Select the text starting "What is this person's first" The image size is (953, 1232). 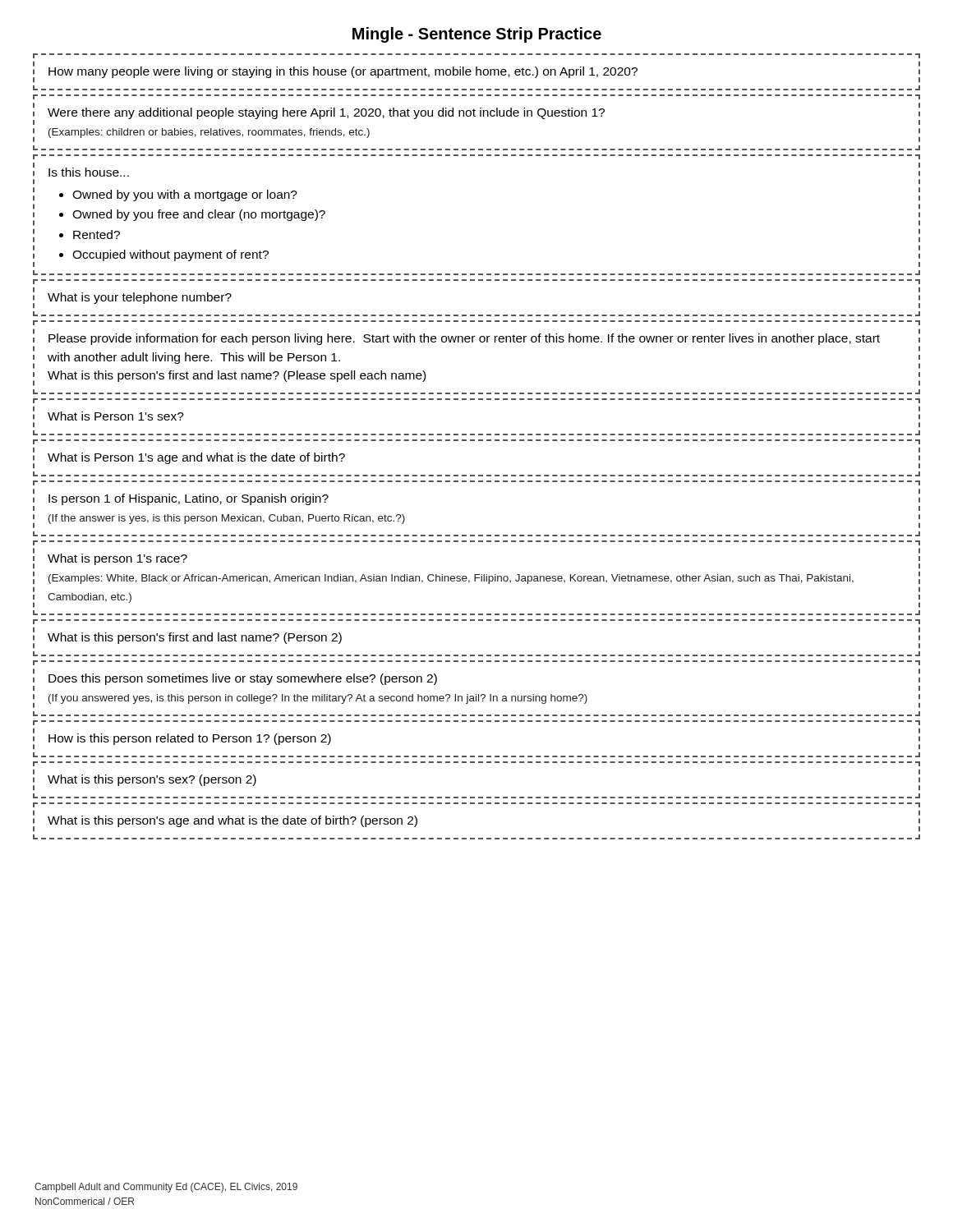(x=173, y=638)
